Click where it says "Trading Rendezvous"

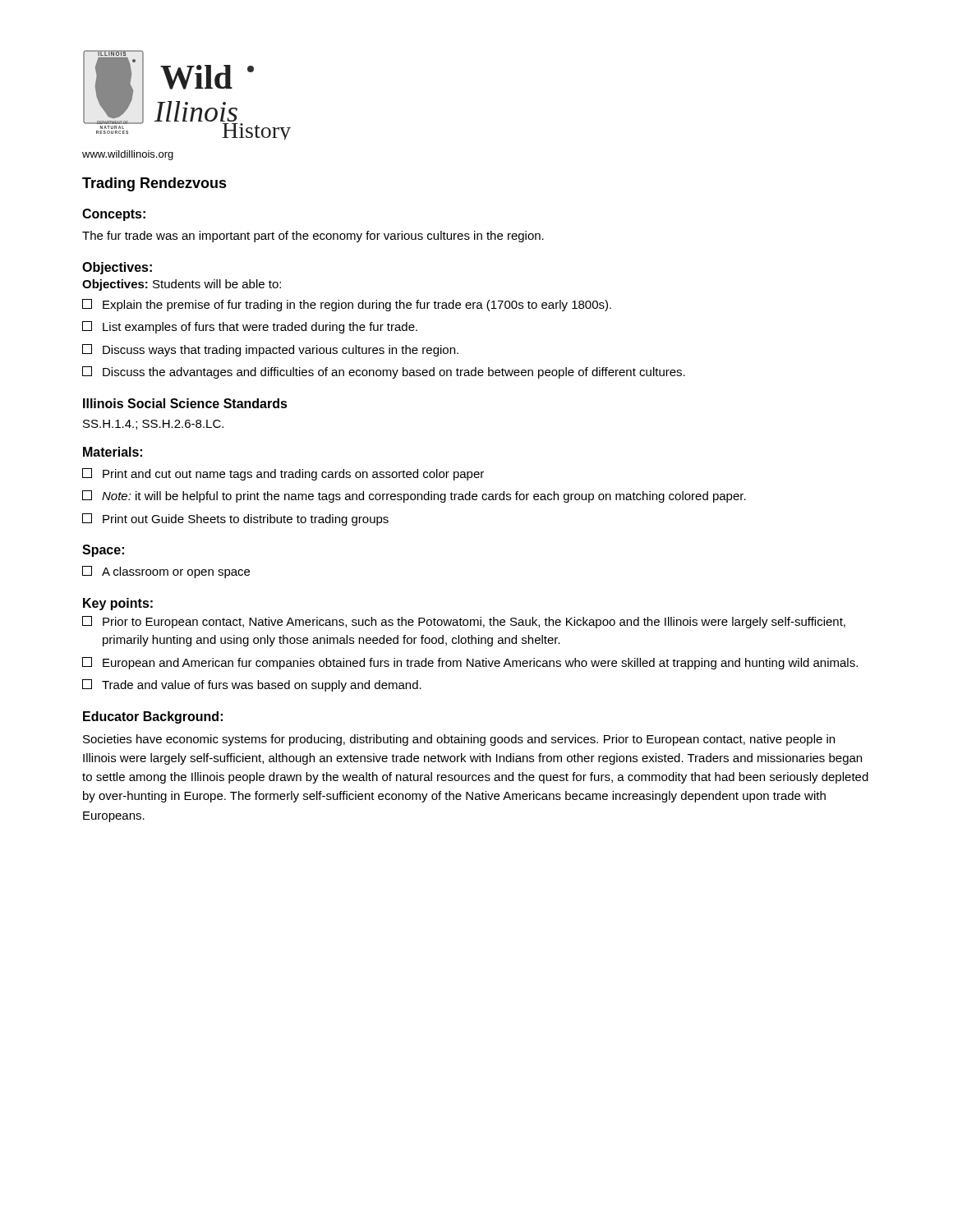[x=154, y=183]
